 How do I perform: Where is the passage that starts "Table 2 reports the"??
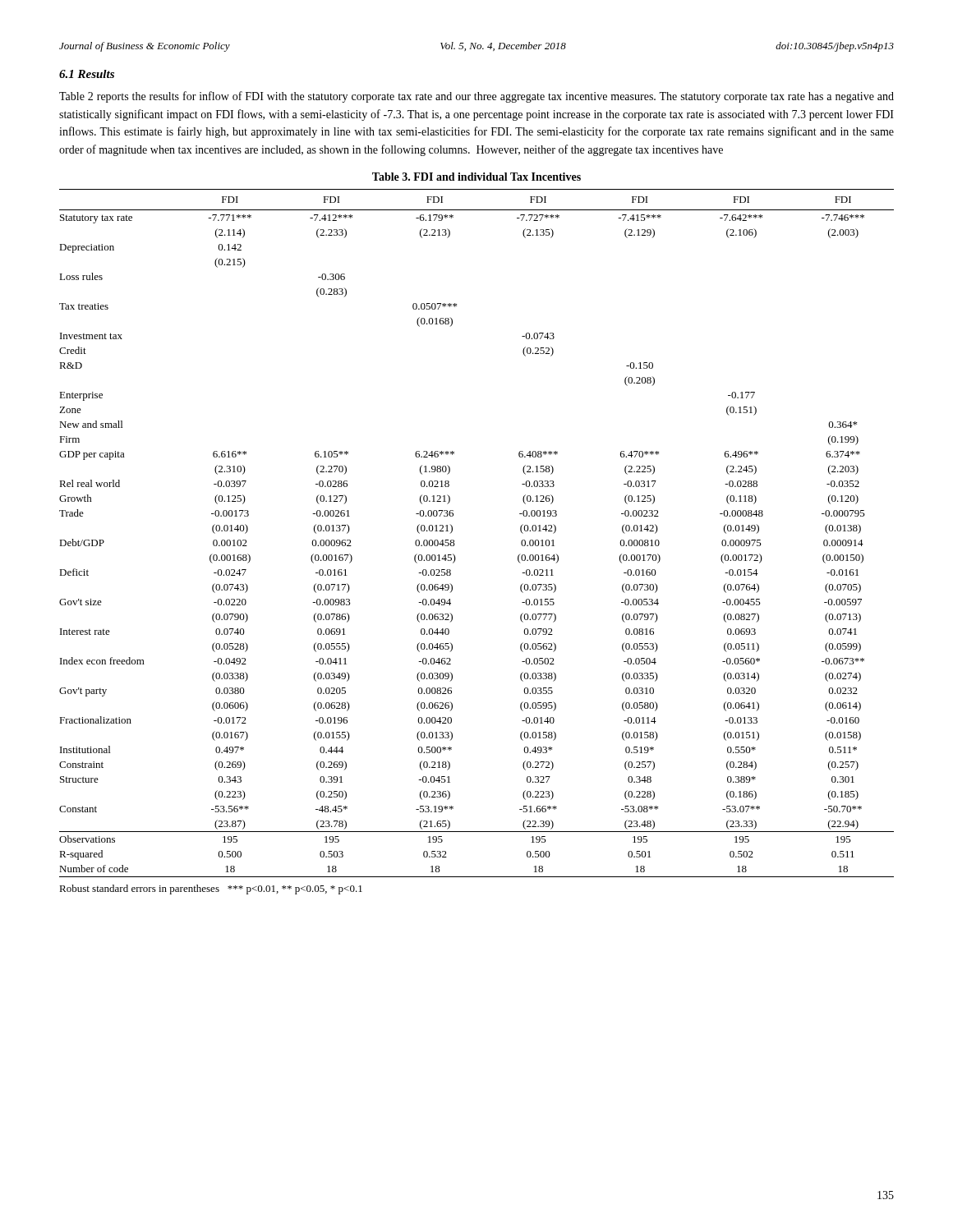coord(476,123)
